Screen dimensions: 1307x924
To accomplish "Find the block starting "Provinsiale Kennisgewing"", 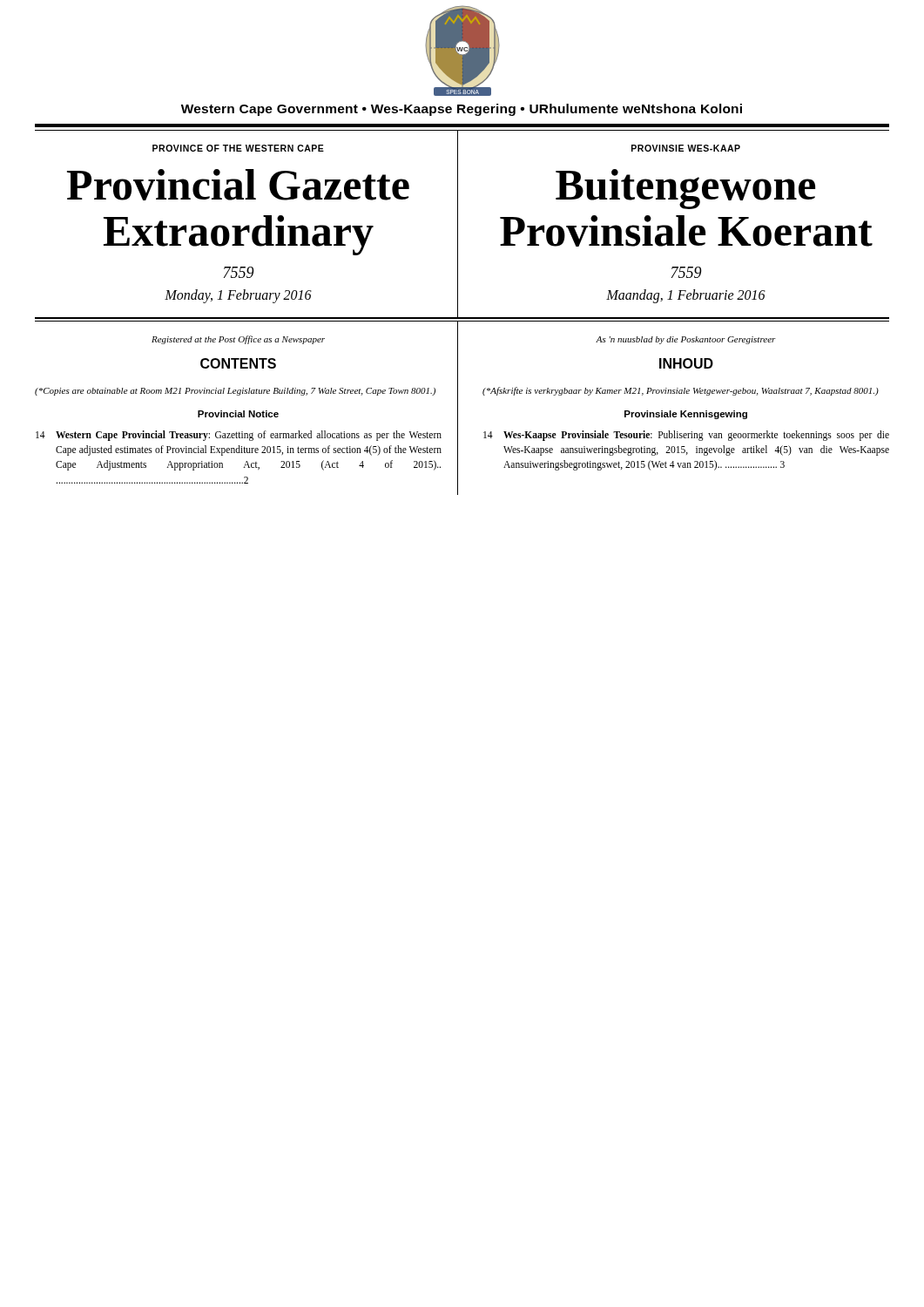I will 686,414.
